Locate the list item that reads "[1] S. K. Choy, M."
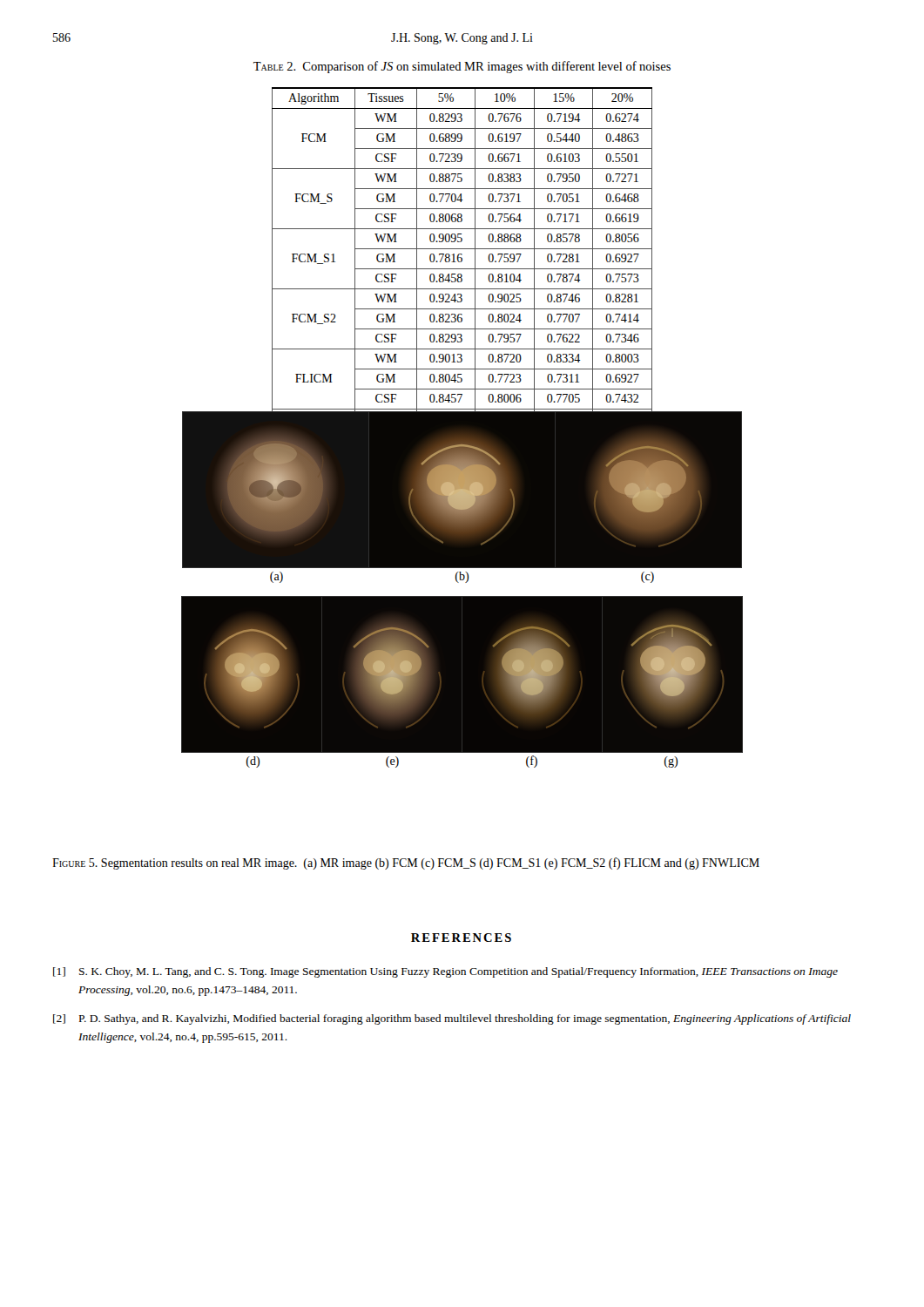 pyautogui.click(x=462, y=981)
